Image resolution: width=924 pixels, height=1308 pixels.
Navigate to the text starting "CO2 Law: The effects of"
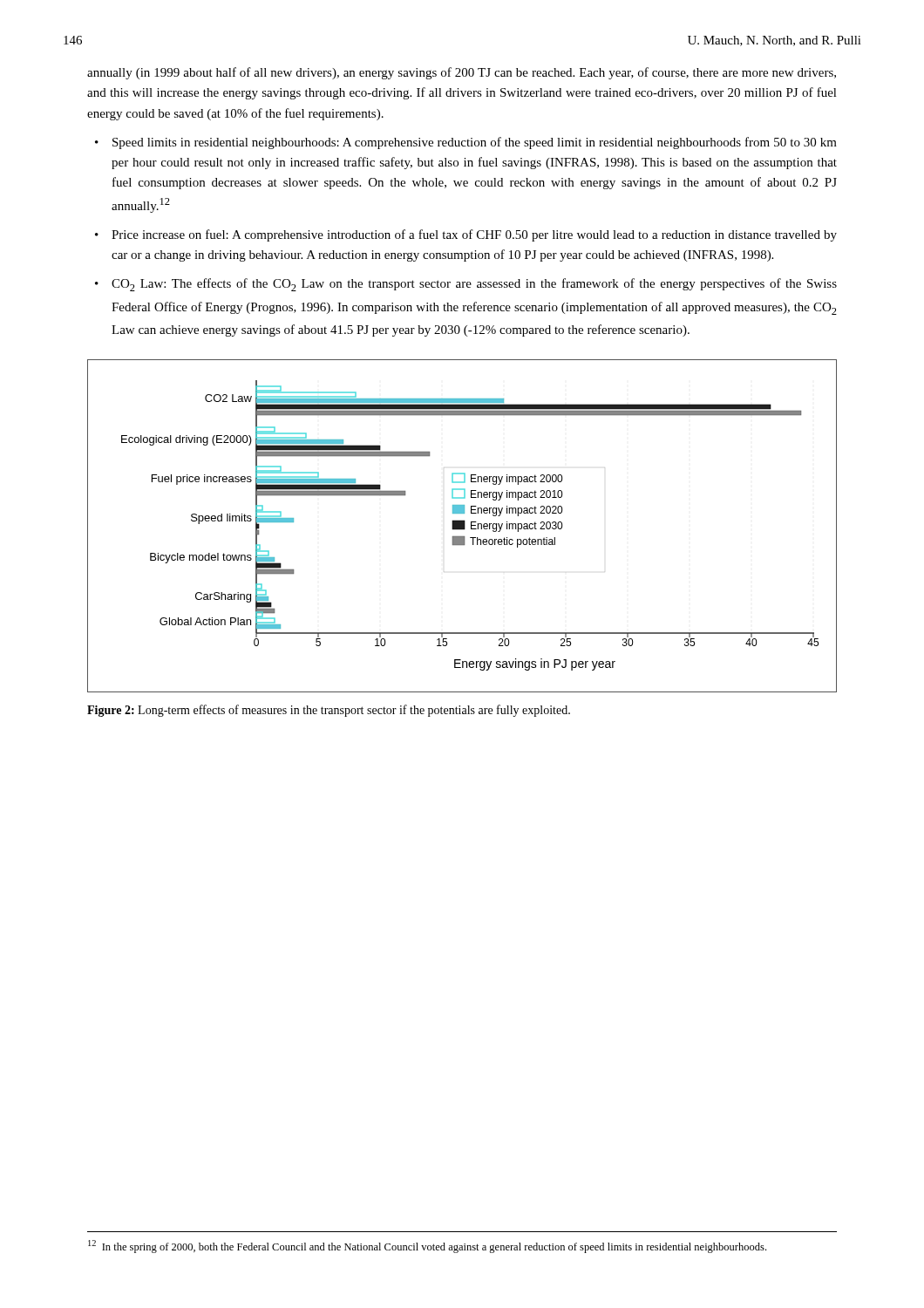click(x=474, y=307)
